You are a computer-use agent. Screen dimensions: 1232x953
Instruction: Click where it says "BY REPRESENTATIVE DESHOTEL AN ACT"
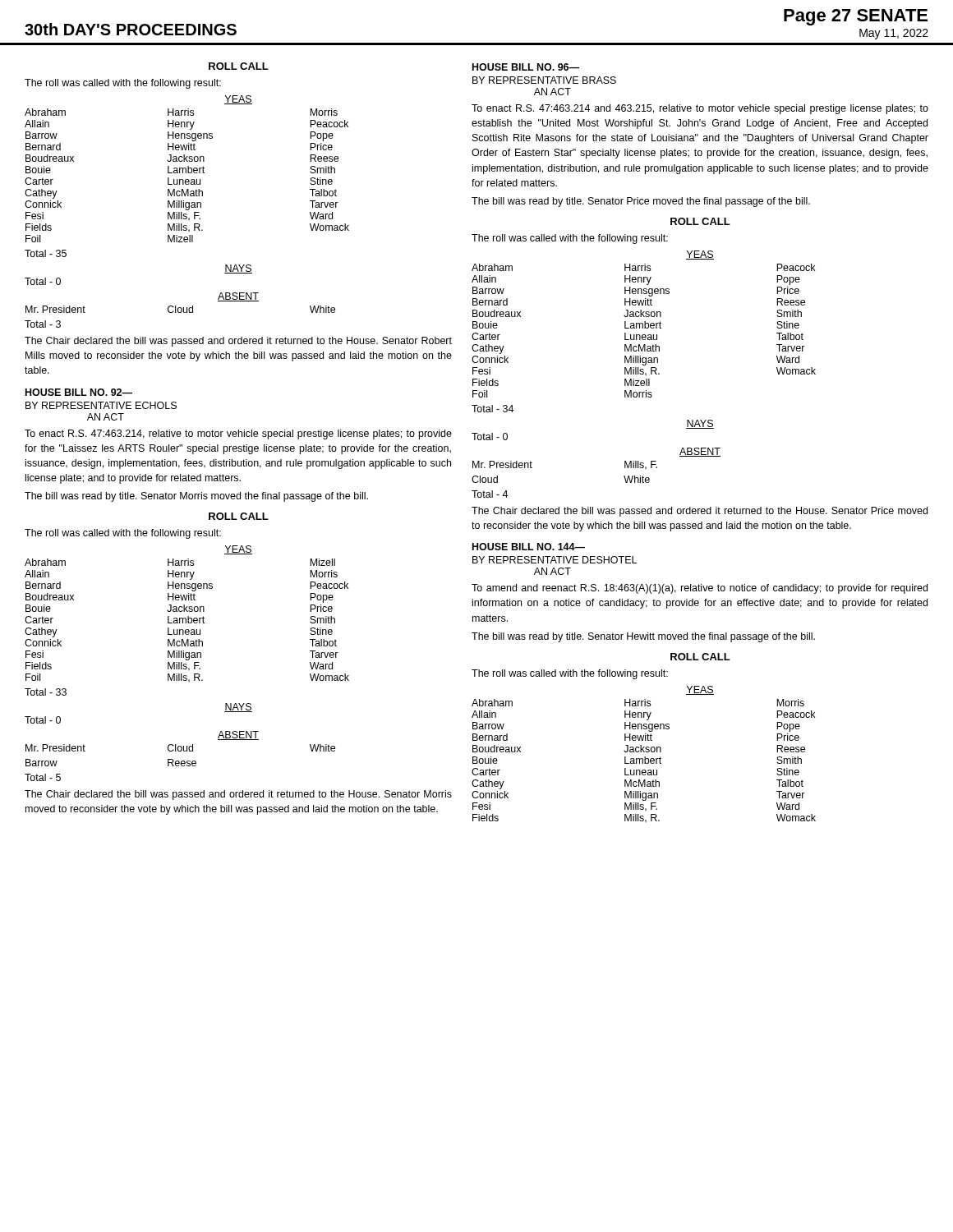pyautogui.click(x=554, y=566)
